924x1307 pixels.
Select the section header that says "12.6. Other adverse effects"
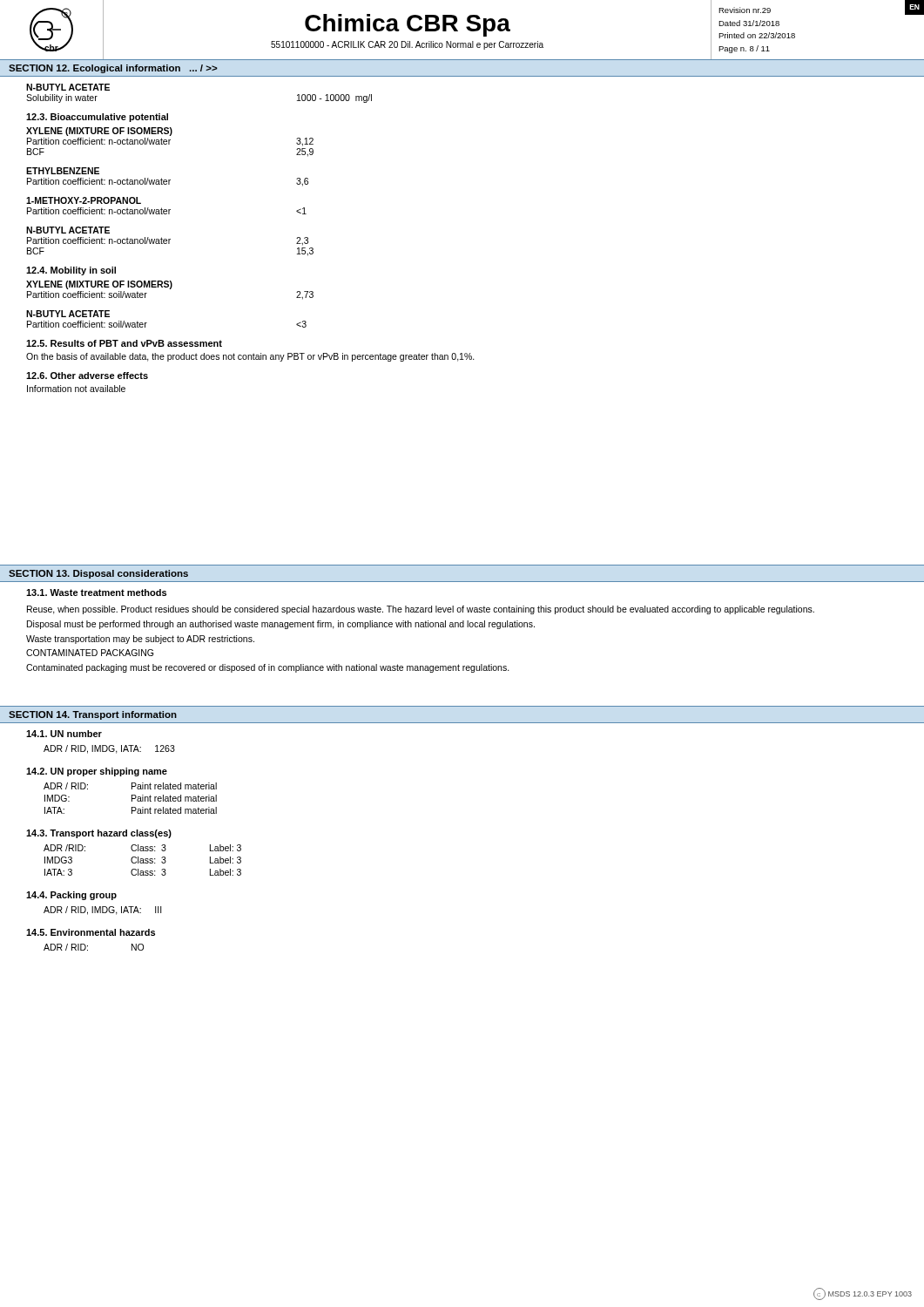click(x=87, y=376)
